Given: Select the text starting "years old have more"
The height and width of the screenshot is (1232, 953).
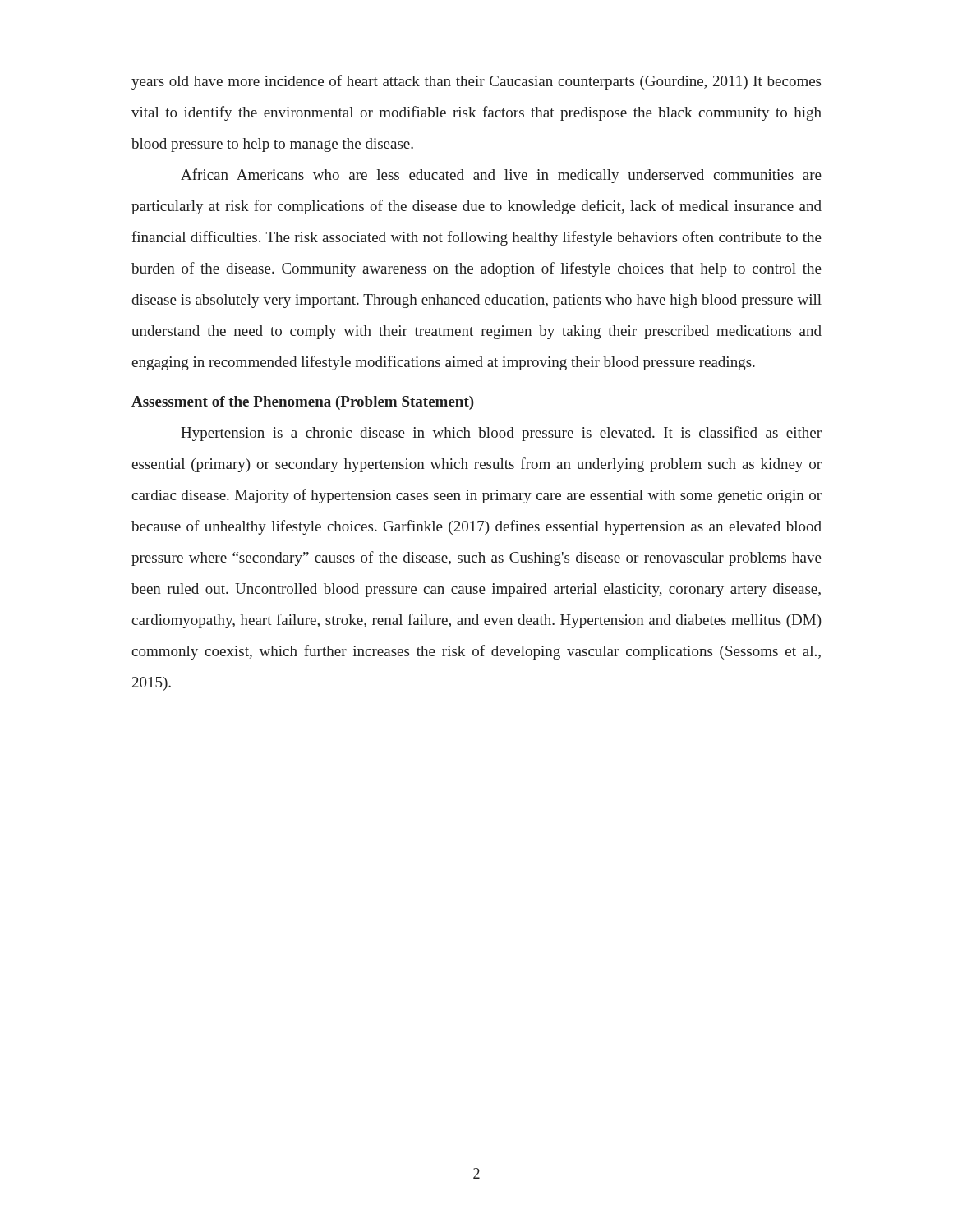Looking at the screenshot, I should [x=476, y=112].
